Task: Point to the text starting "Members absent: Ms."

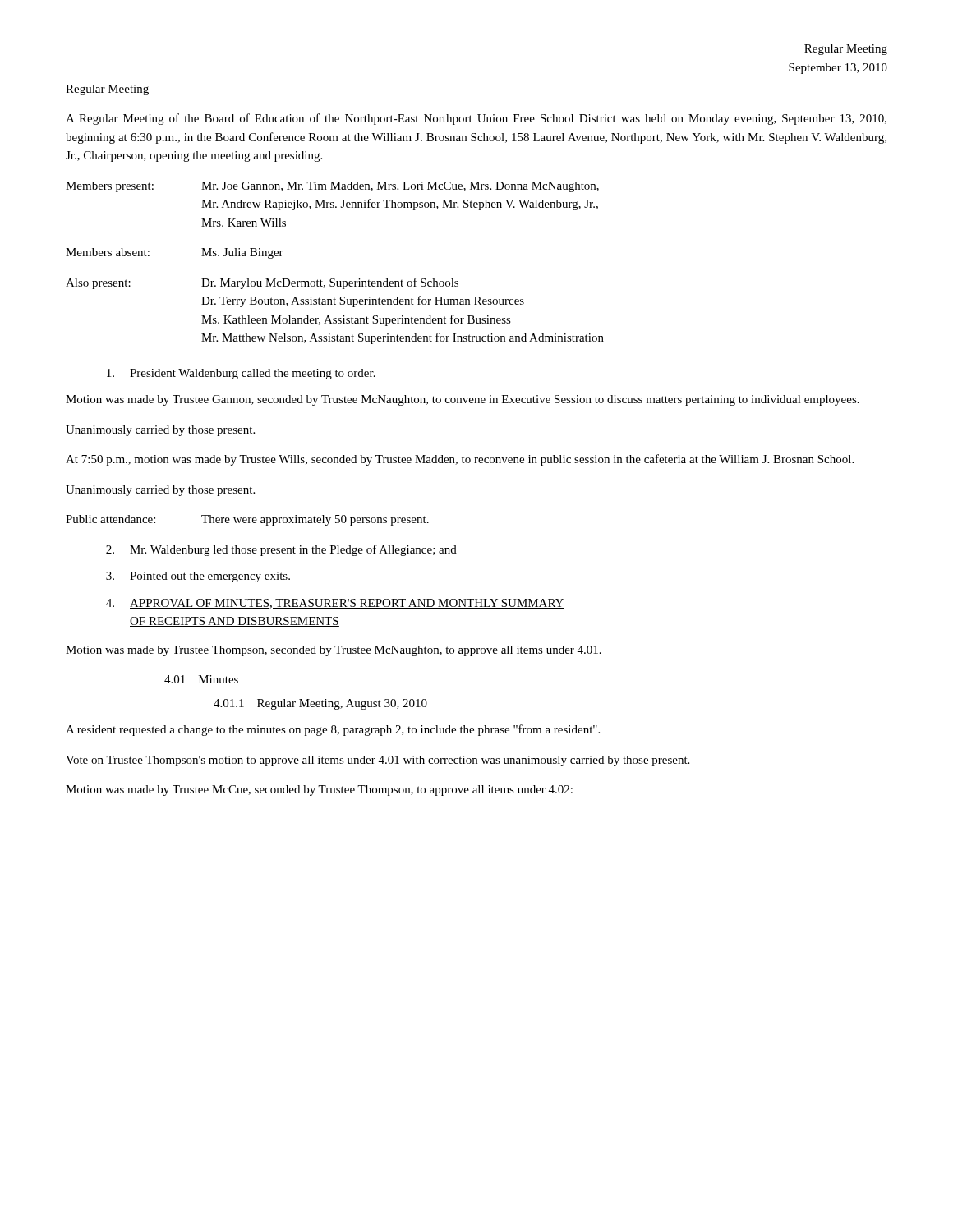Action: [x=105, y=253]
